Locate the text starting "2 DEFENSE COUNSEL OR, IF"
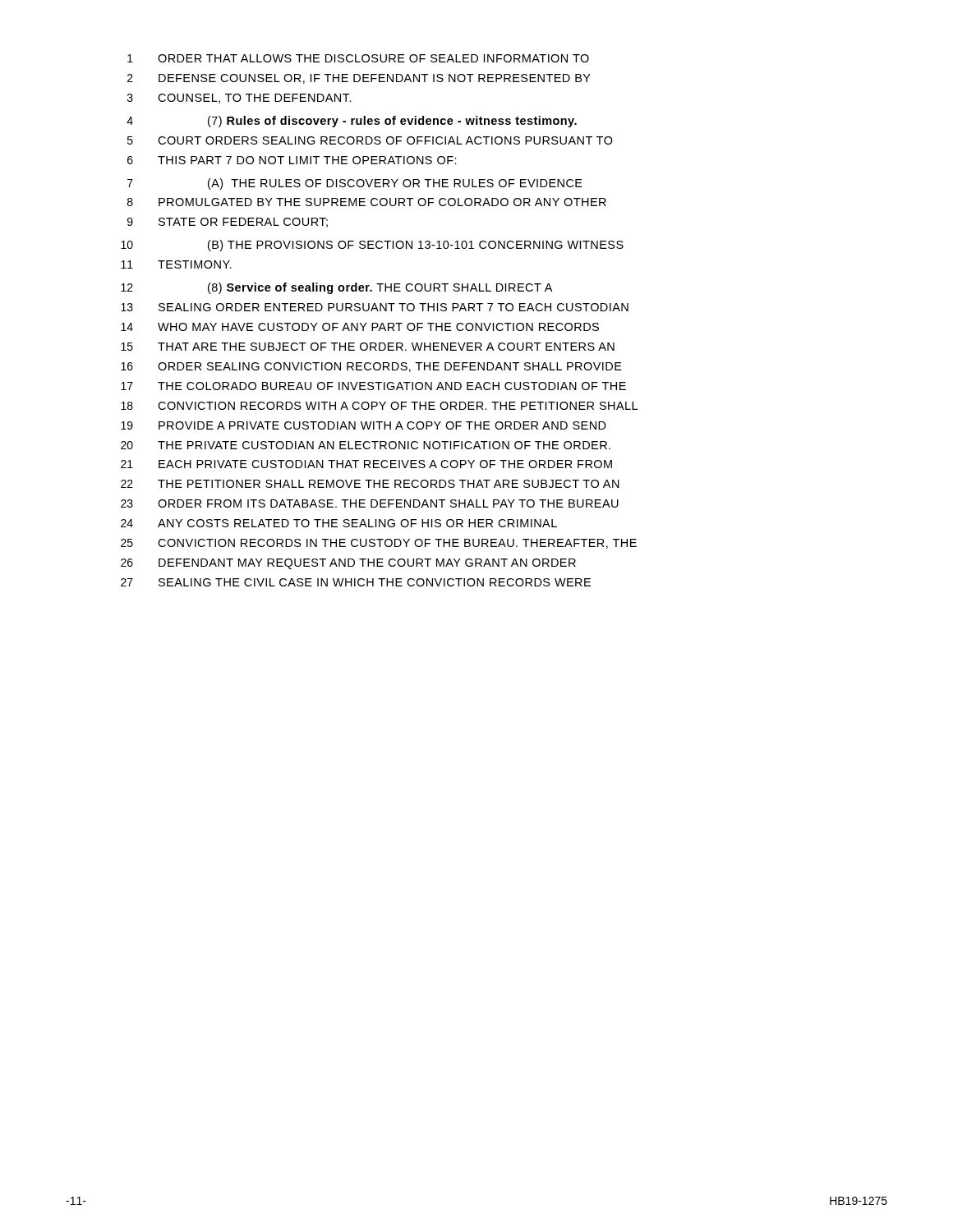The width and height of the screenshot is (953, 1232). pyautogui.click(x=493, y=79)
